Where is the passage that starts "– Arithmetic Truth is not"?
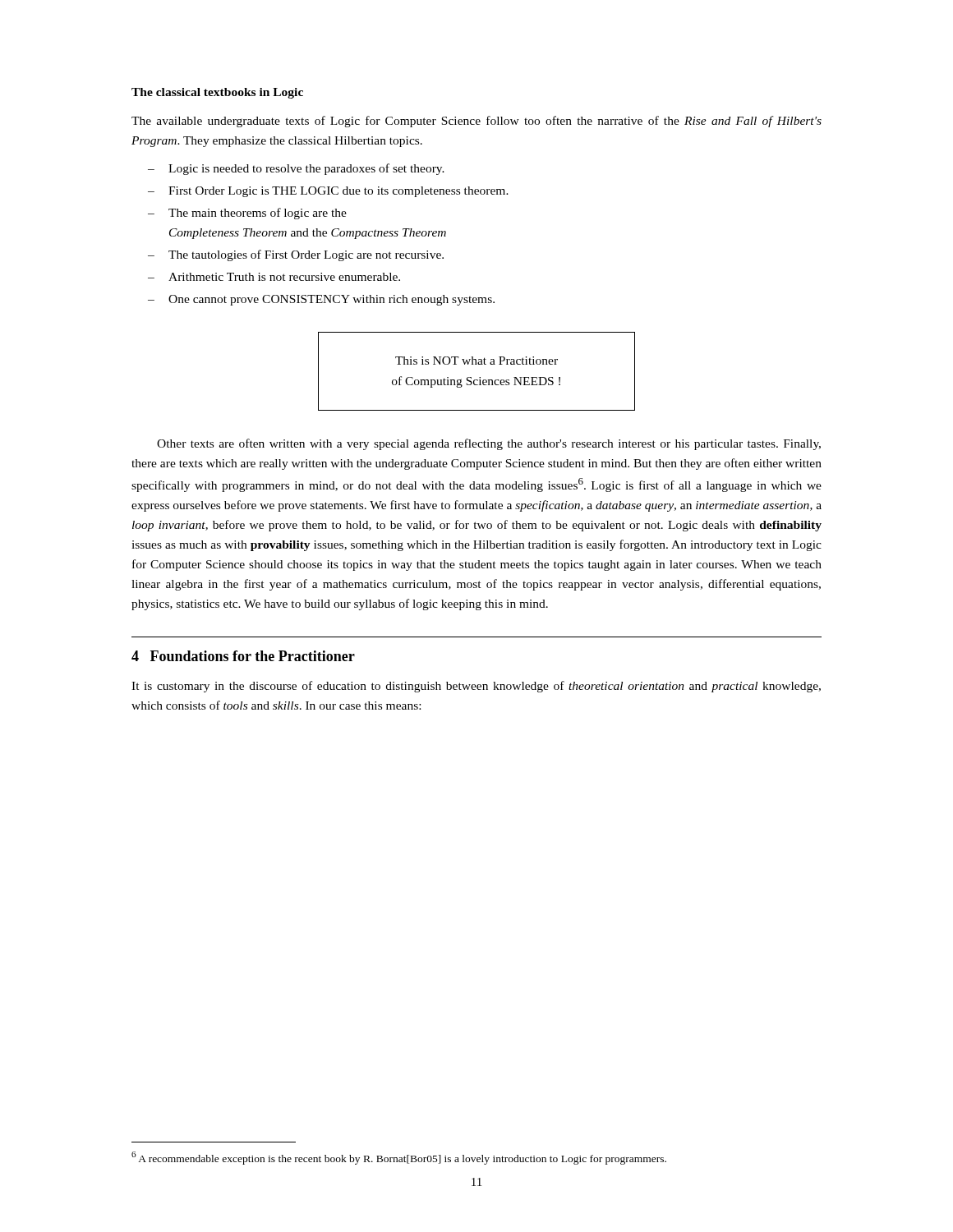Image resolution: width=953 pixels, height=1232 pixels. click(274, 277)
